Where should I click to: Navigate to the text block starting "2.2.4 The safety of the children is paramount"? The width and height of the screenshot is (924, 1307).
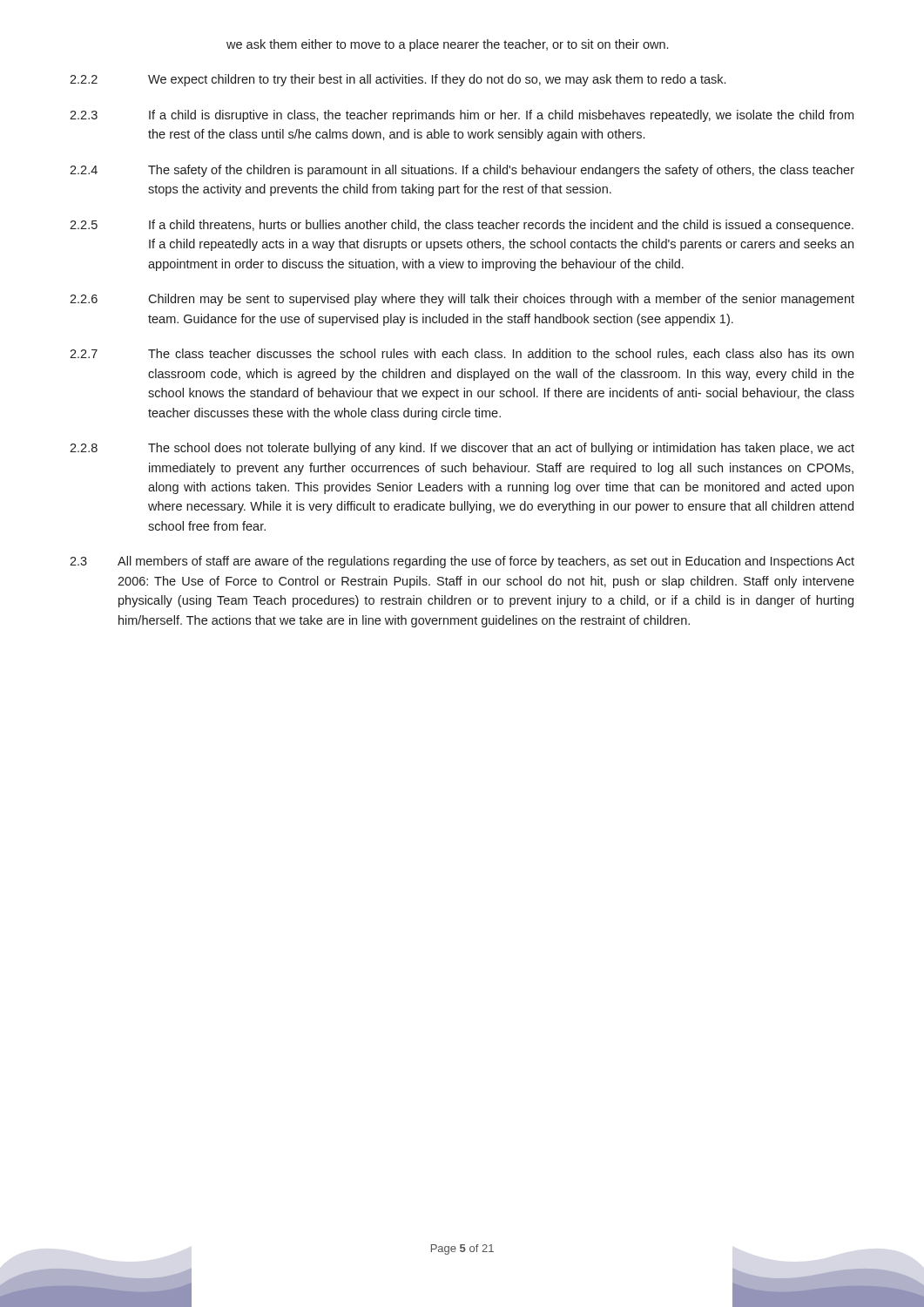tap(462, 180)
